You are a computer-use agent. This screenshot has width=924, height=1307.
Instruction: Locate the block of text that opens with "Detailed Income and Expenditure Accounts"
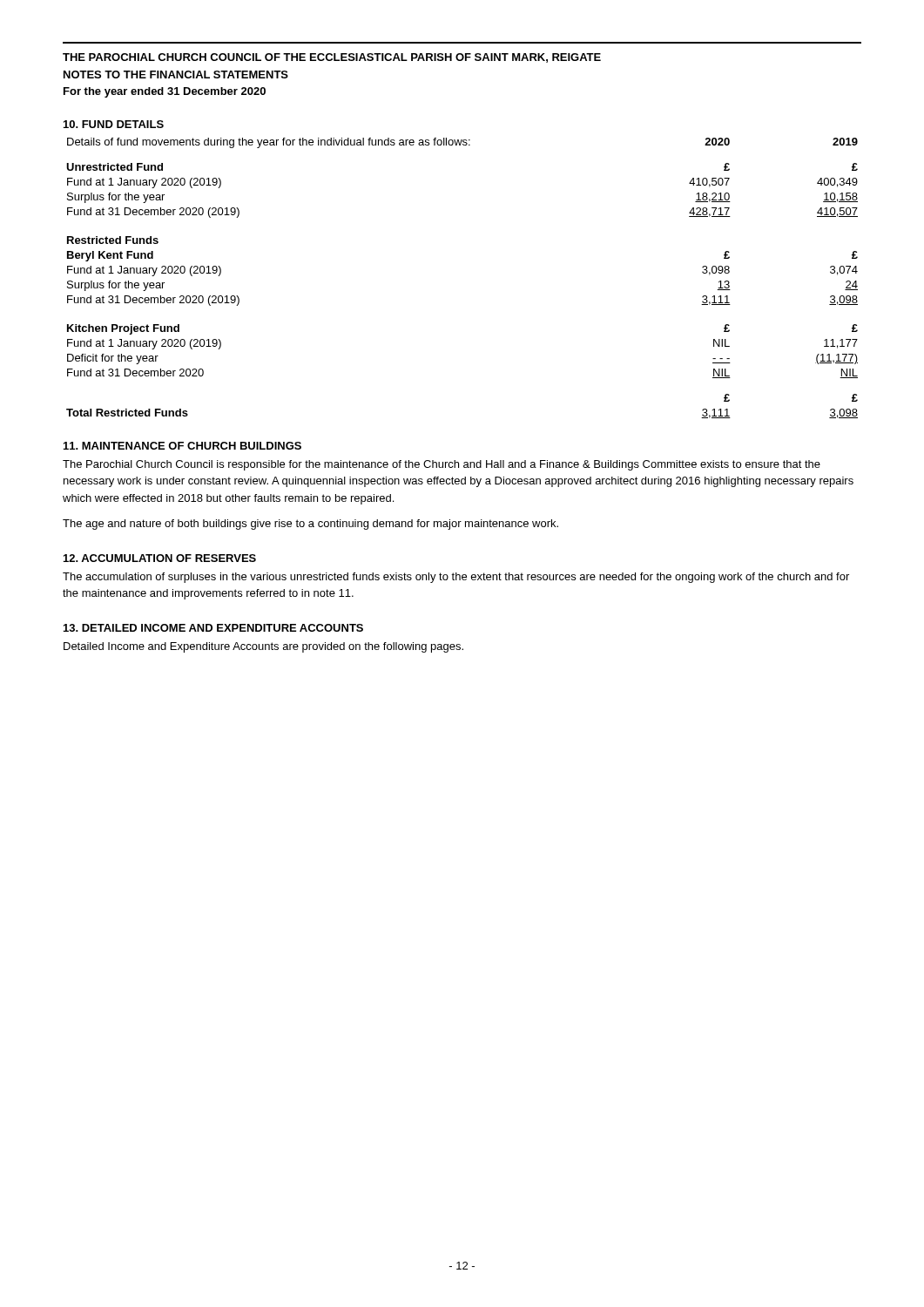(462, 646)
